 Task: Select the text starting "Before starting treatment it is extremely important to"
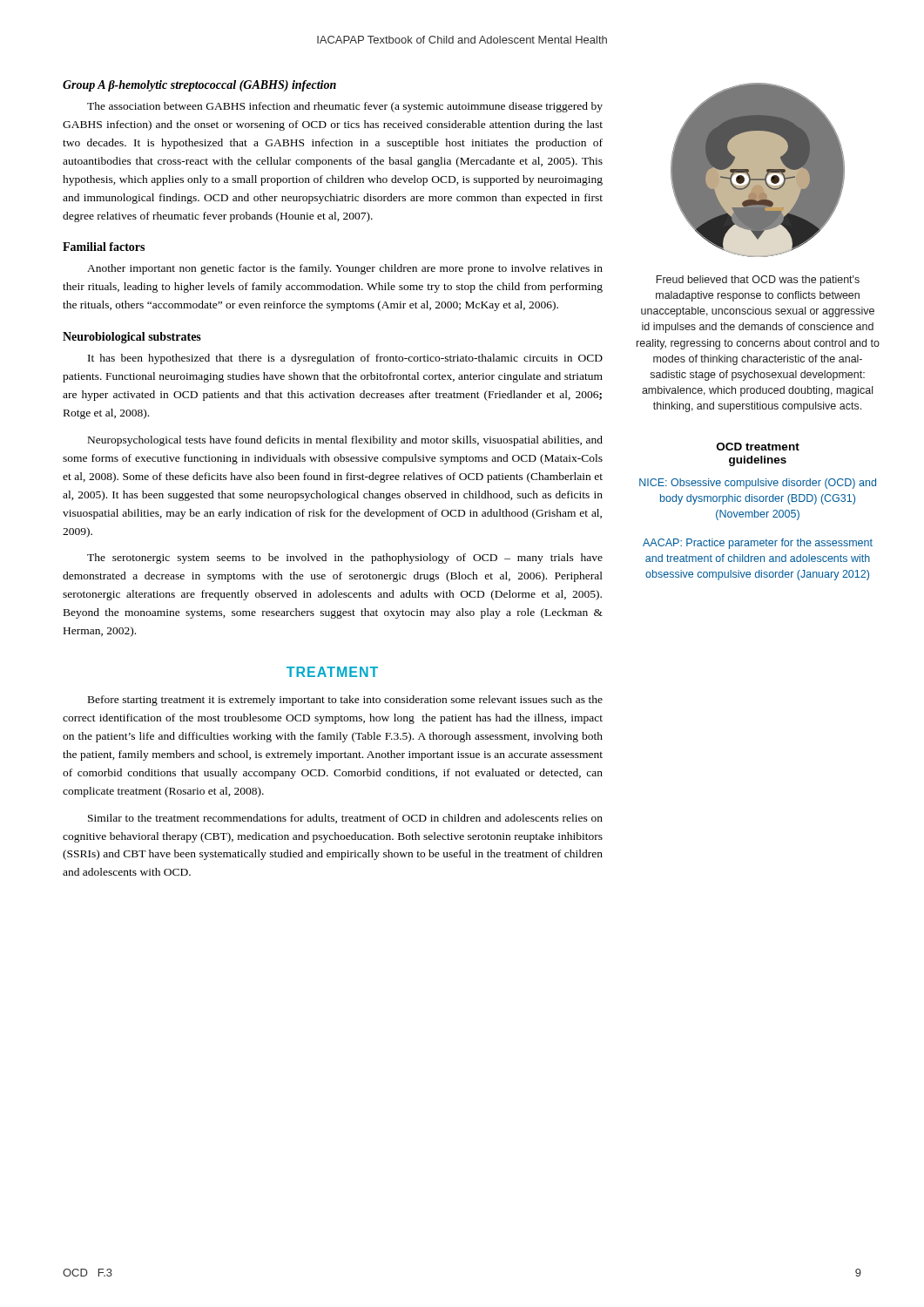[x=333, y=745]
